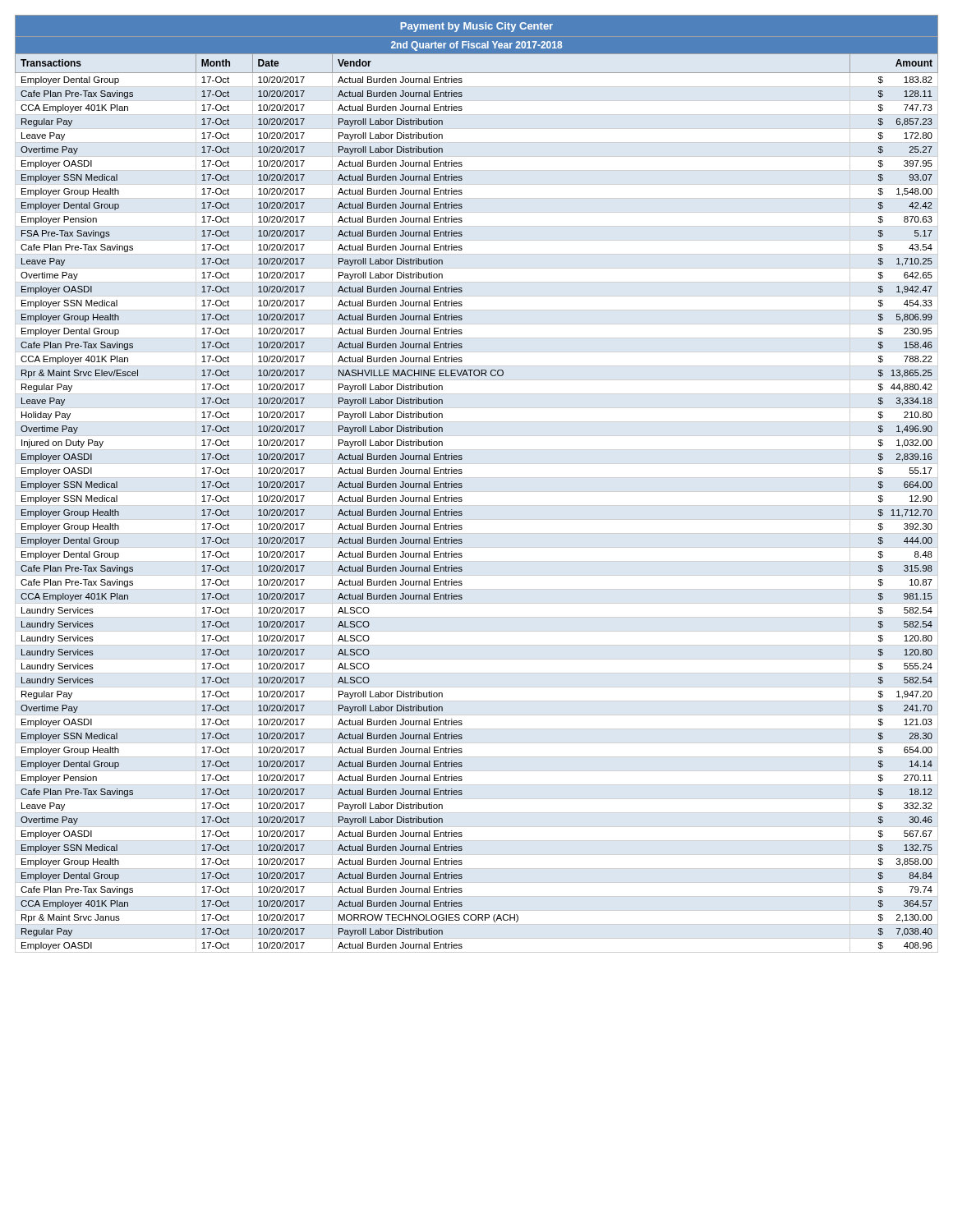The width and height of the screenshot is (953, 1232).
Task: Click on the table containing "$ 2,839.16"
Action: [x=476, y=484]
